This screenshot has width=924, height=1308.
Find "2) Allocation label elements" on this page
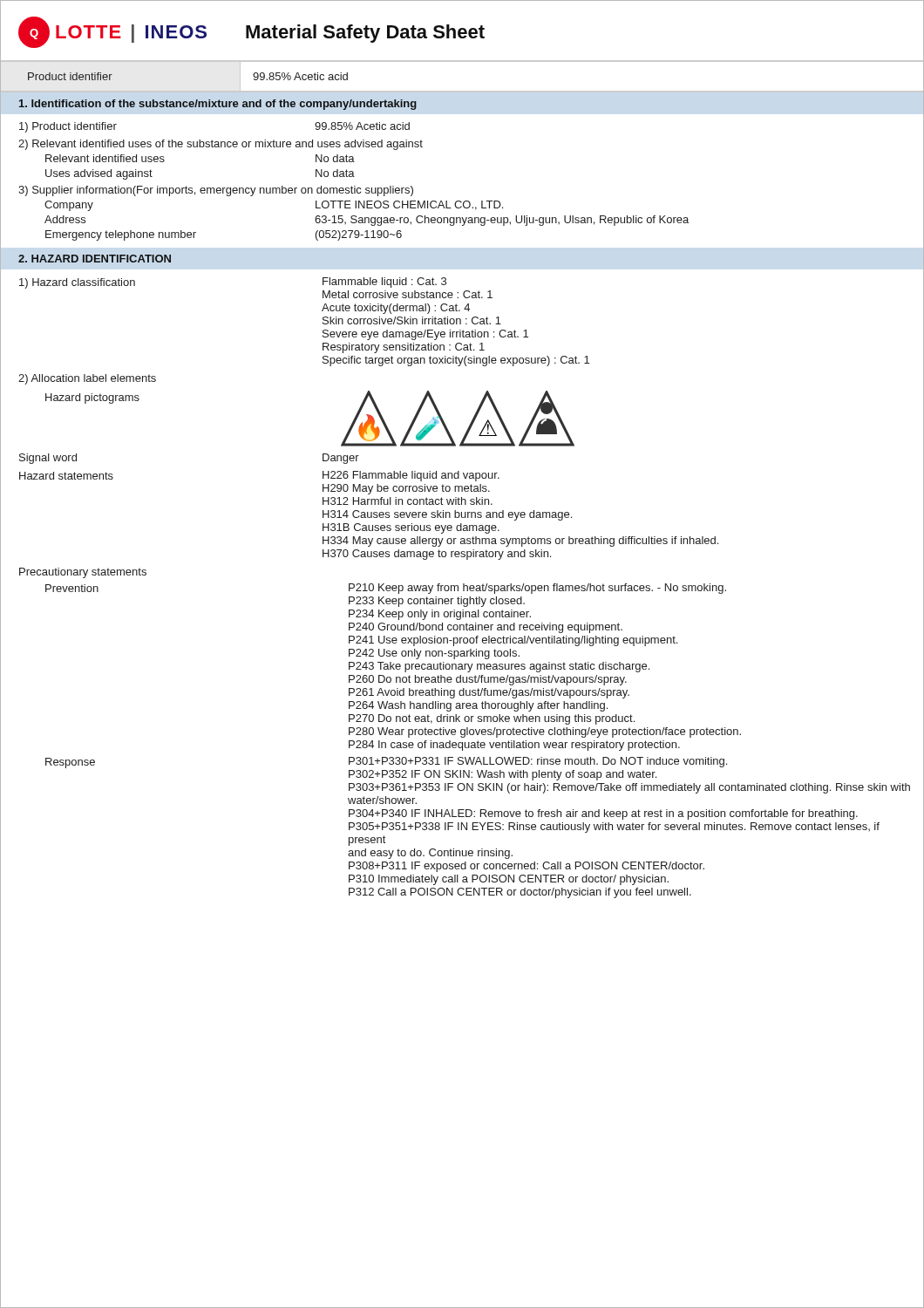pyautogui.click(x=87, y=378)
